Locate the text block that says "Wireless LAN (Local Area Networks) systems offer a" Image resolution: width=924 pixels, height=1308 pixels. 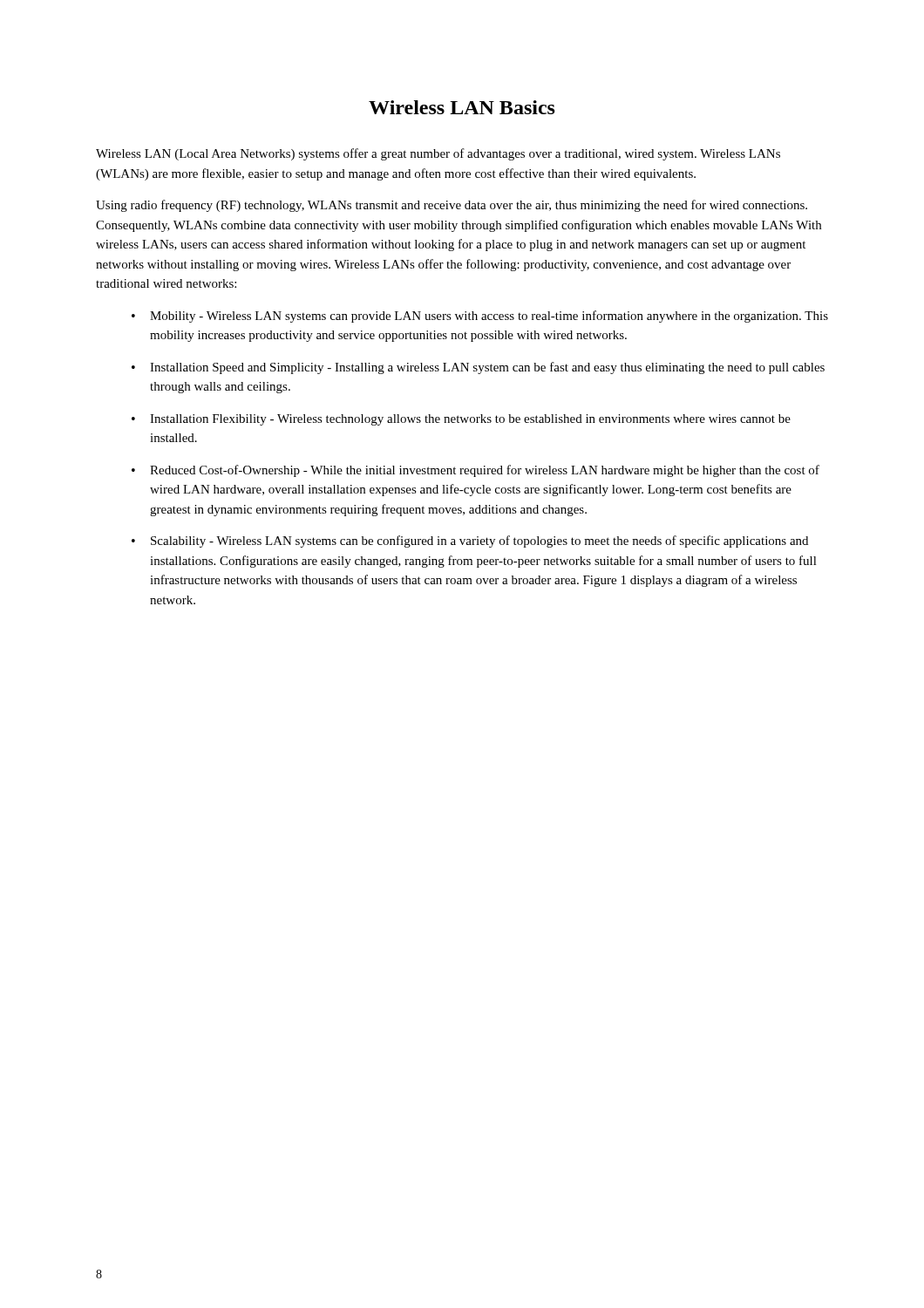[x=438, y=163]
